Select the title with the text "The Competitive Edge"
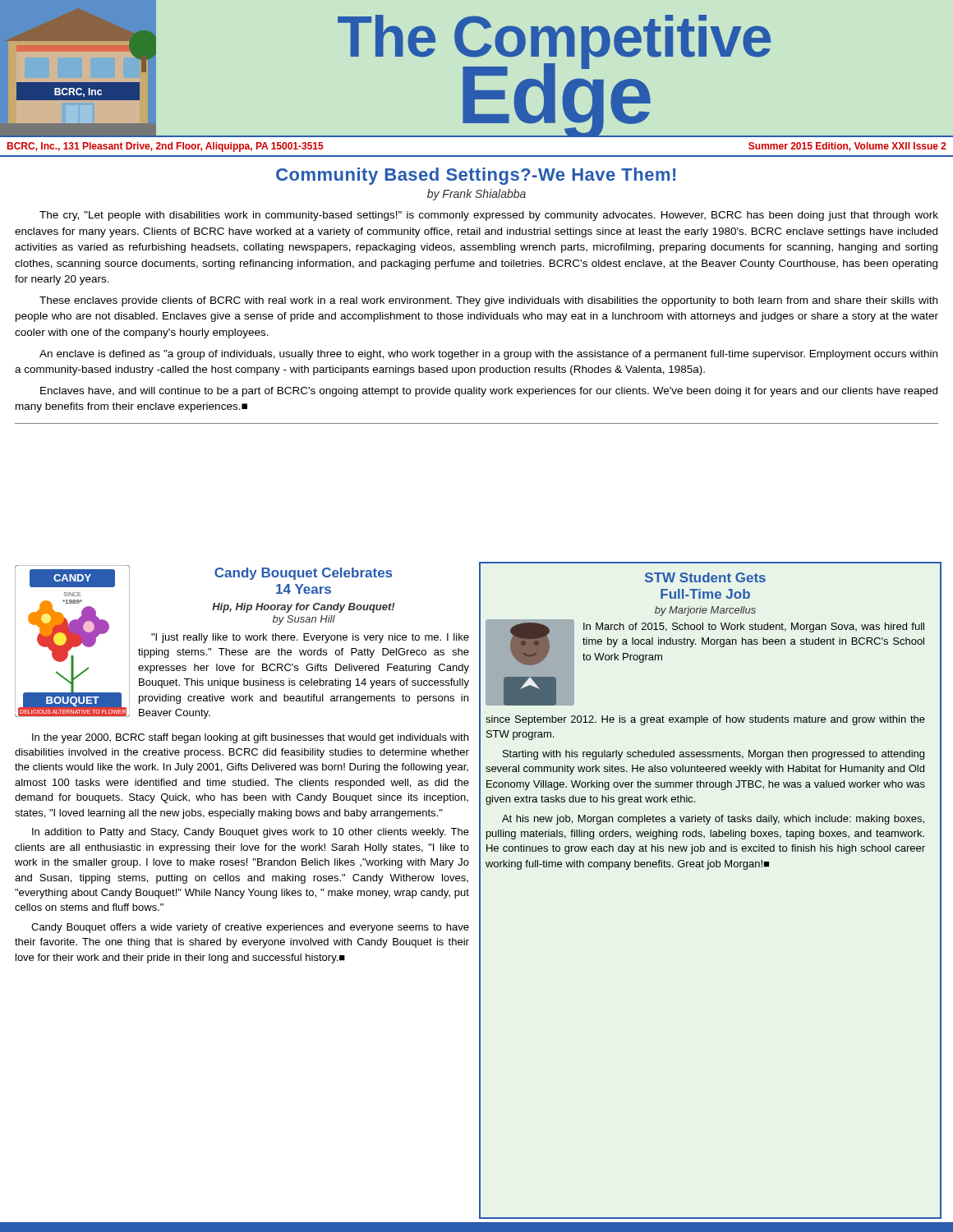The width and height of the screenshot is (953, 1232). click(555, 70)
